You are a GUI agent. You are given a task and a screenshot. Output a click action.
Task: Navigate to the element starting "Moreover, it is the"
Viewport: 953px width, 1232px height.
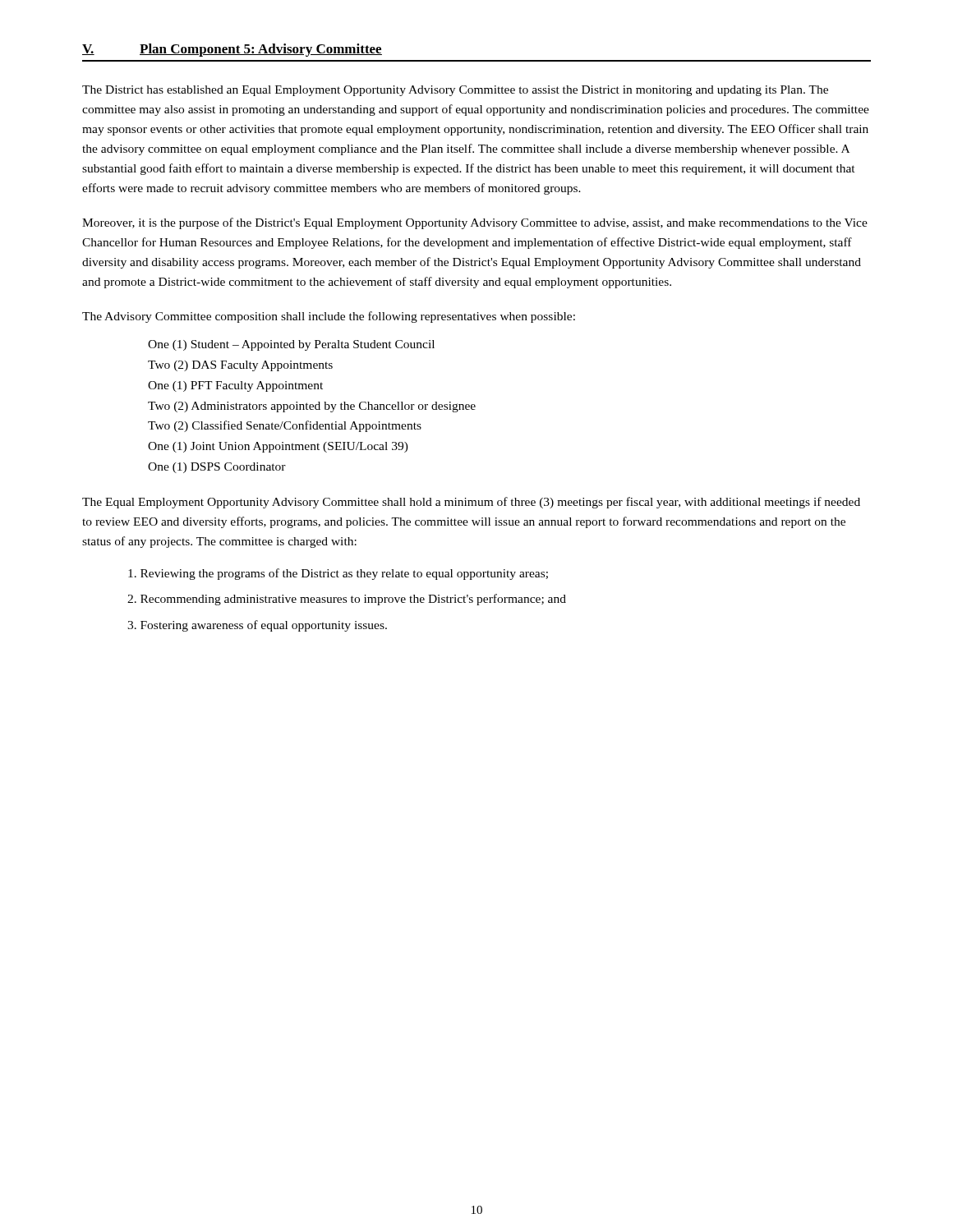point(475,252)
